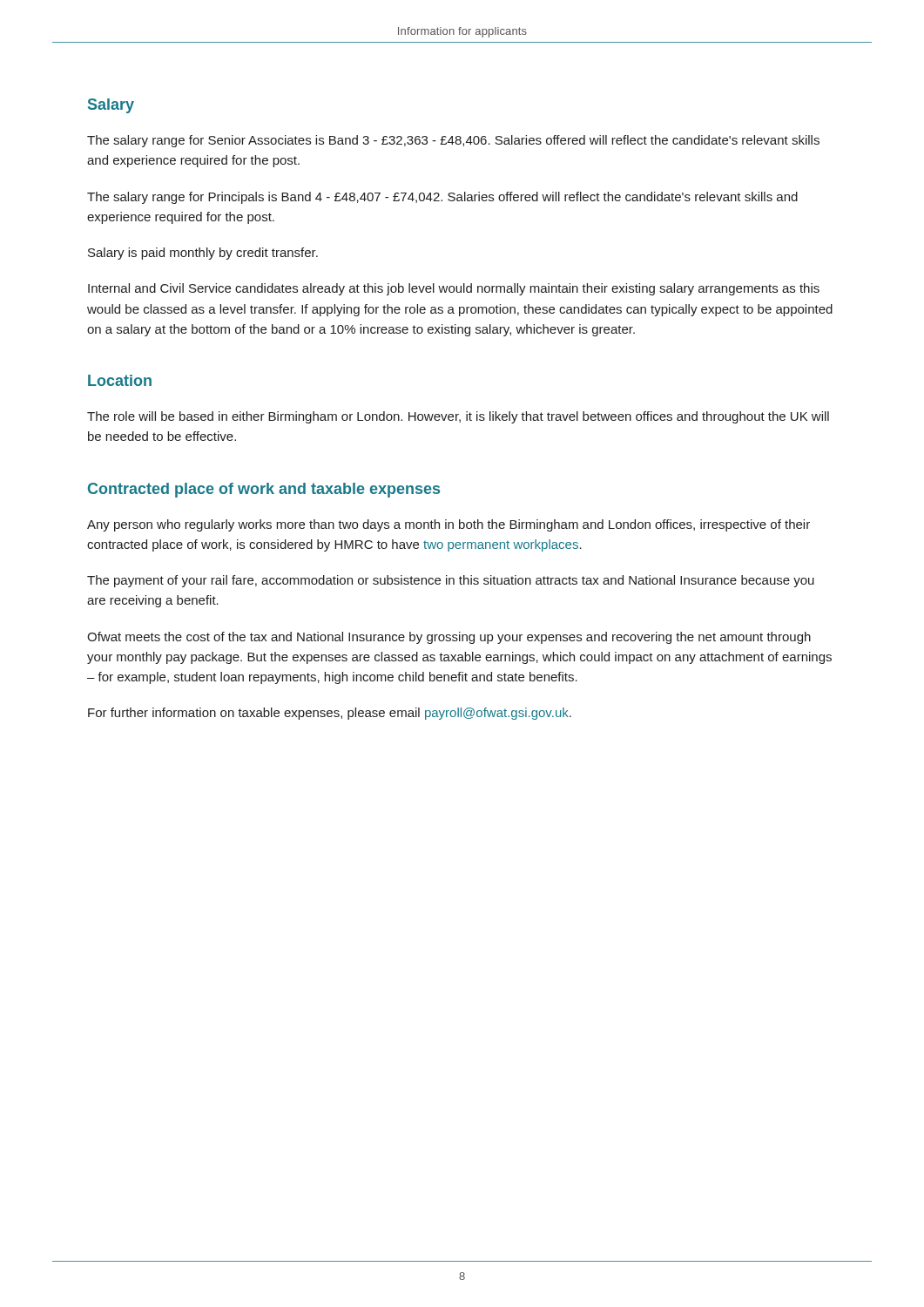Screen dimensions: 1307x924
Task: Point to the block beginning "Any person who regularly works more than"
Action: (449, 534)
